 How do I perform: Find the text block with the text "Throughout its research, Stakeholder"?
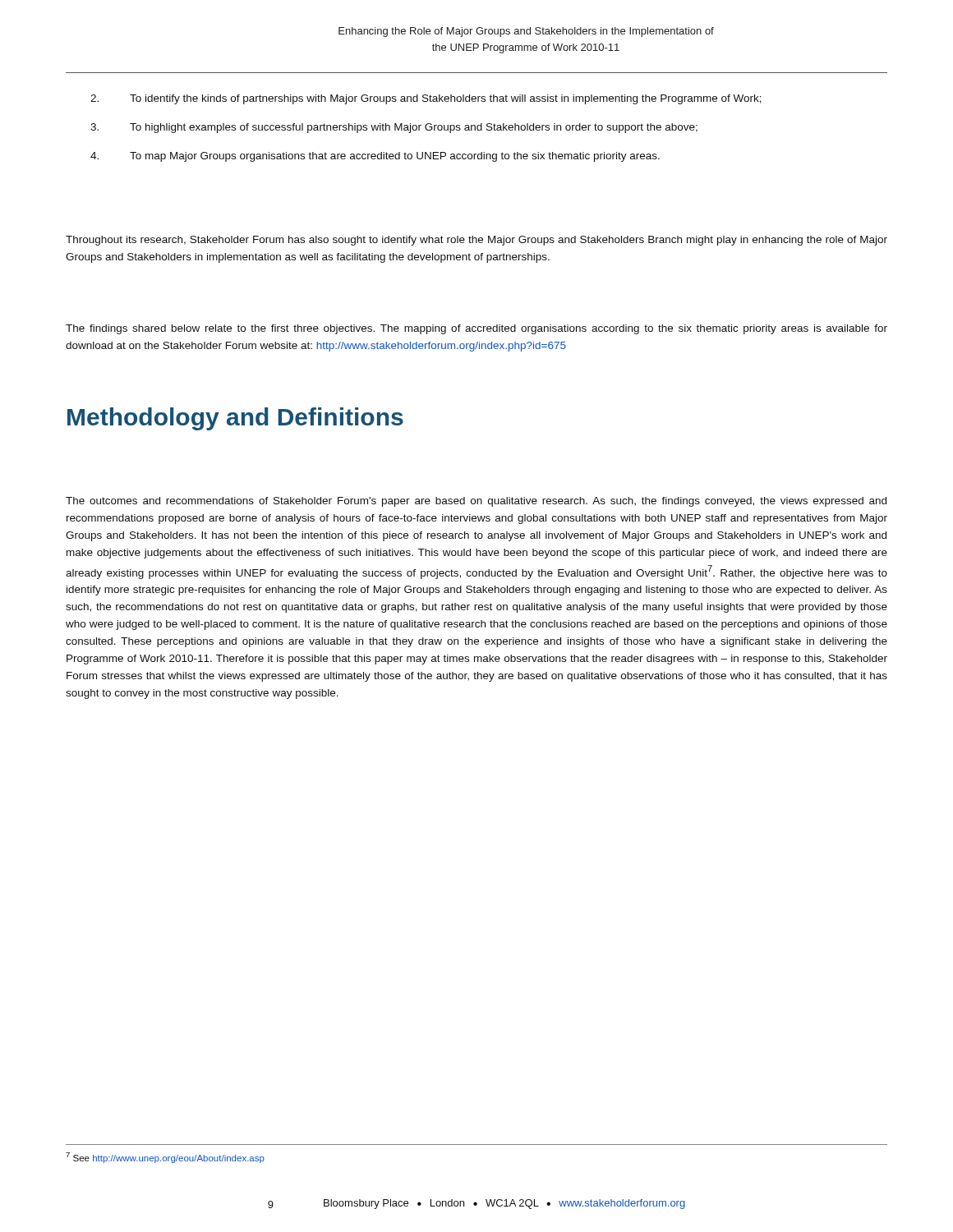click(x=476, y=248)
